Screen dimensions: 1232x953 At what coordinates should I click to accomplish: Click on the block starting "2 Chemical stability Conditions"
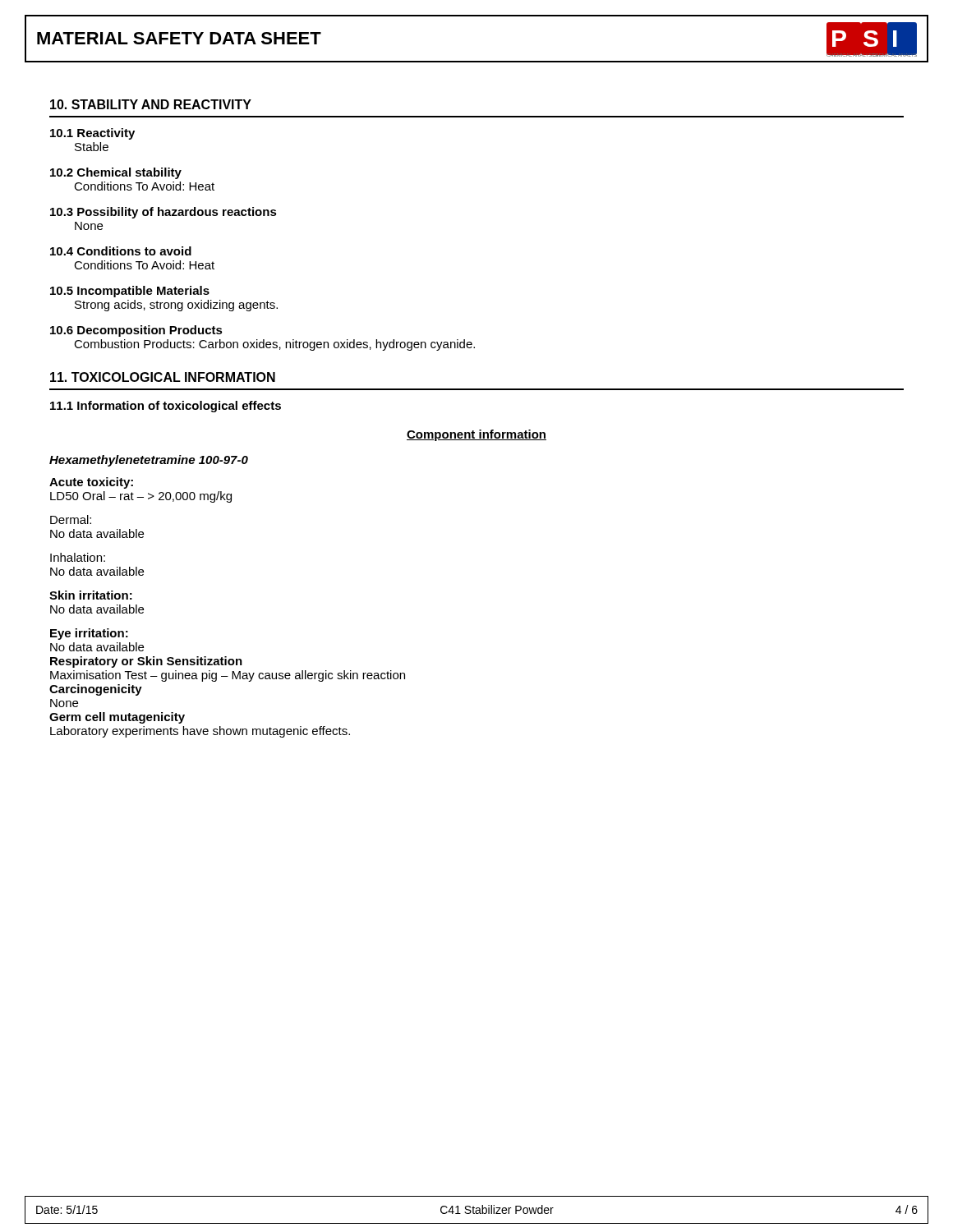[x=132, y=179]
